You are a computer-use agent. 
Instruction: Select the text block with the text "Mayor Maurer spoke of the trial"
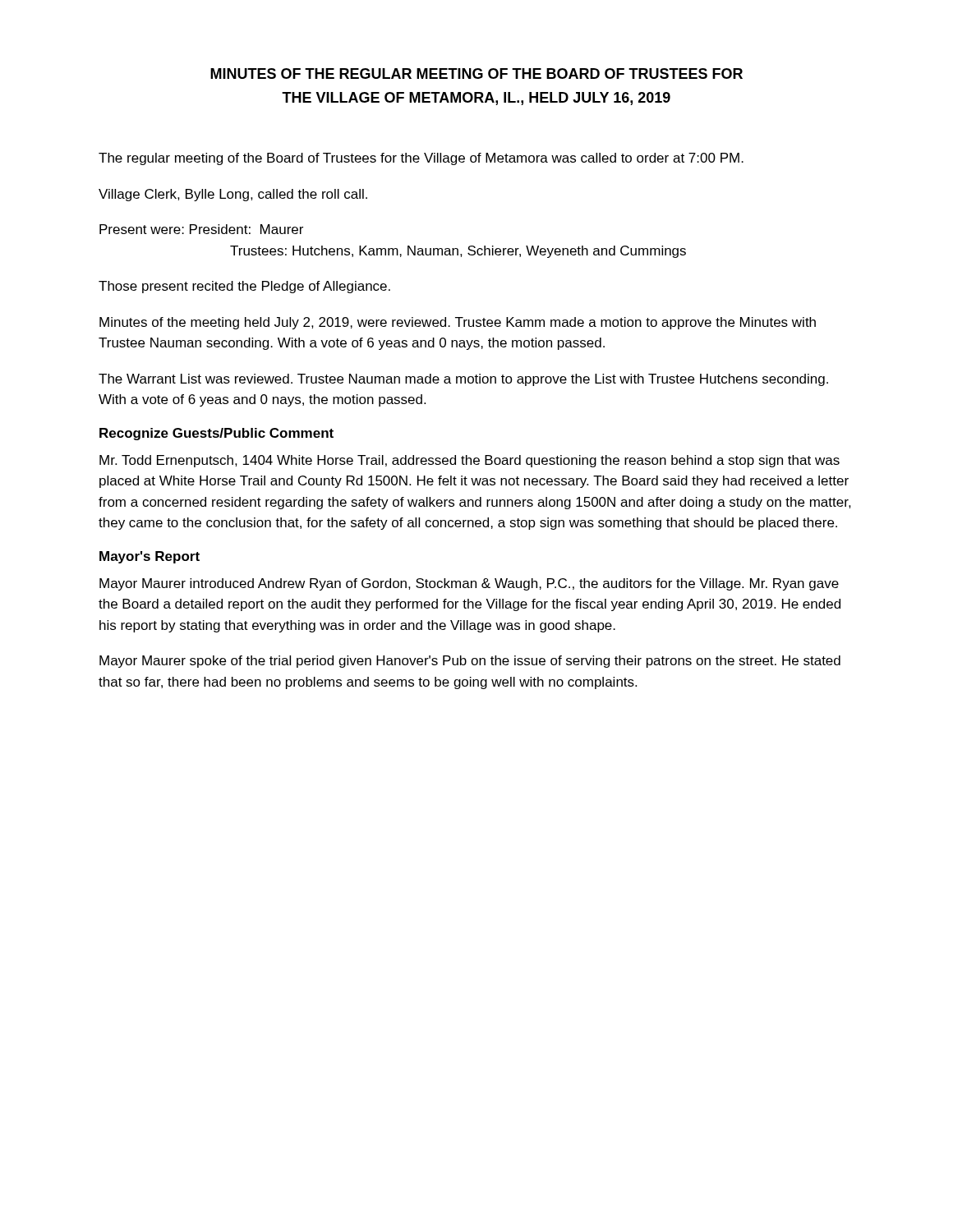pyautogui.click(x=470, y=671)
